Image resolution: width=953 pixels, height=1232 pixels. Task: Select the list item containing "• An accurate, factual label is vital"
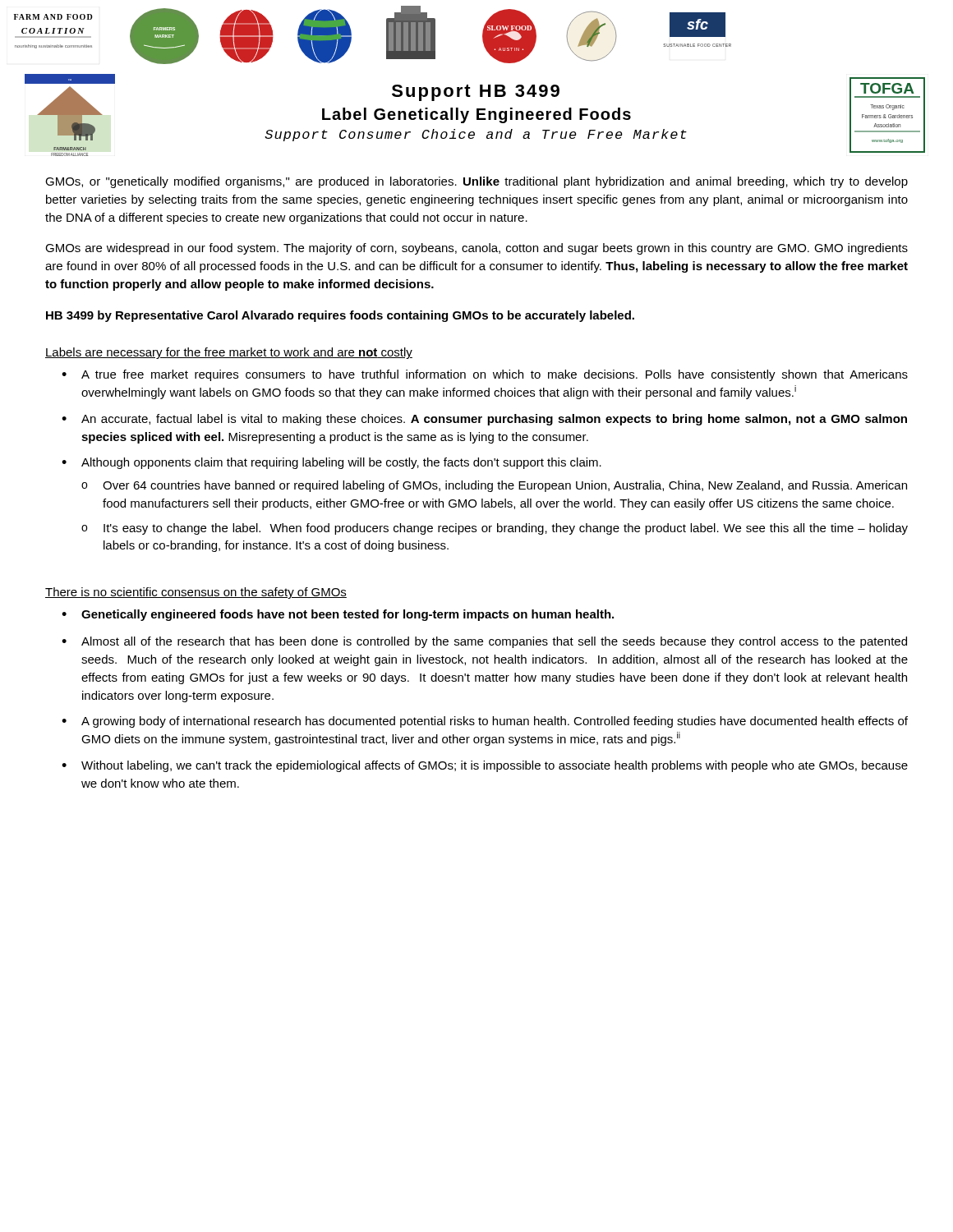(485, 428)
